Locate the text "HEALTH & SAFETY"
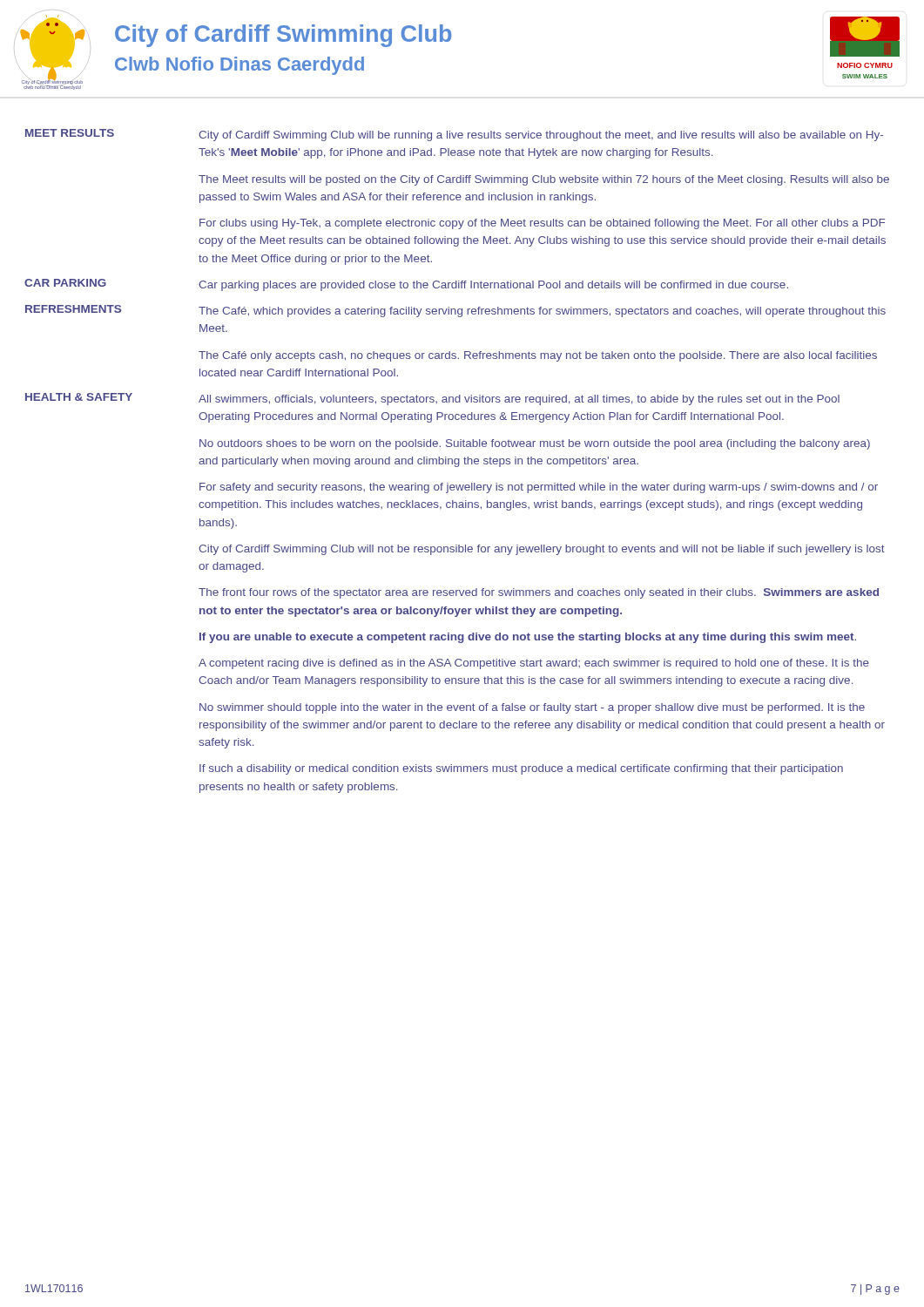The image size is (924, 1307). [x=78, y=397]
